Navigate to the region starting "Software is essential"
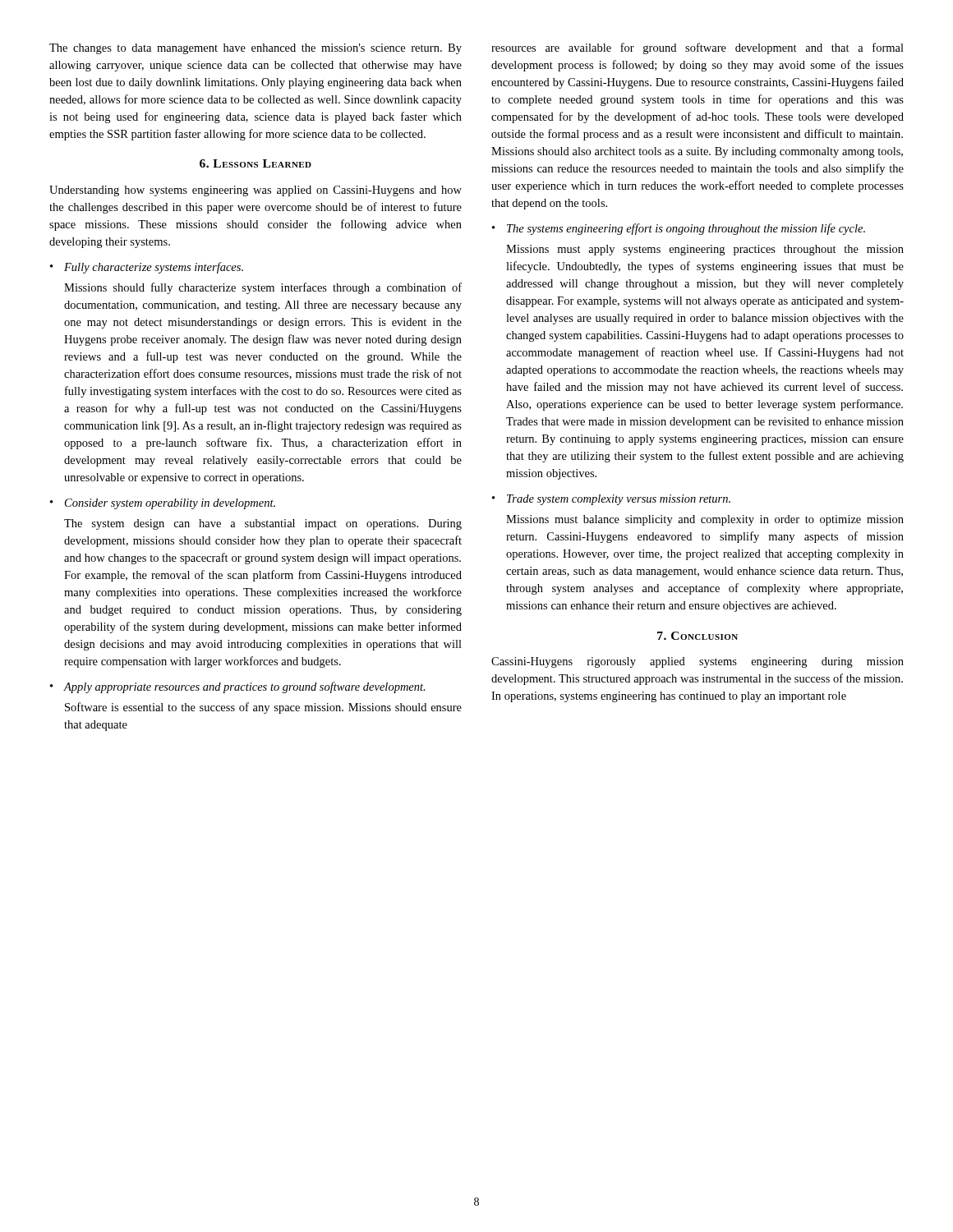This screenshot has width=953, height=1232. 263,716
